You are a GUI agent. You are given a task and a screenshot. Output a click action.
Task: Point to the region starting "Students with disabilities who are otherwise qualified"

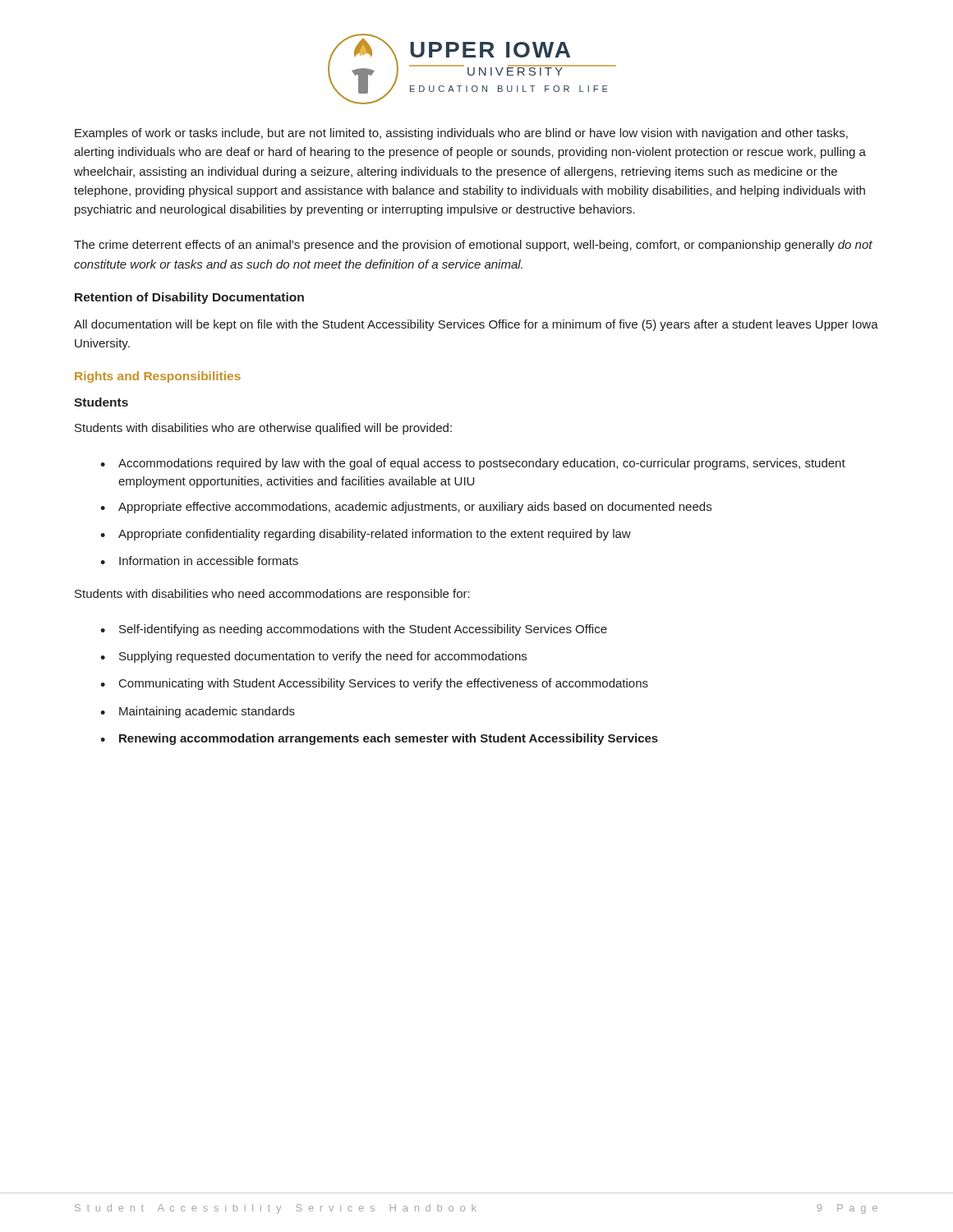tap(263, 428)
